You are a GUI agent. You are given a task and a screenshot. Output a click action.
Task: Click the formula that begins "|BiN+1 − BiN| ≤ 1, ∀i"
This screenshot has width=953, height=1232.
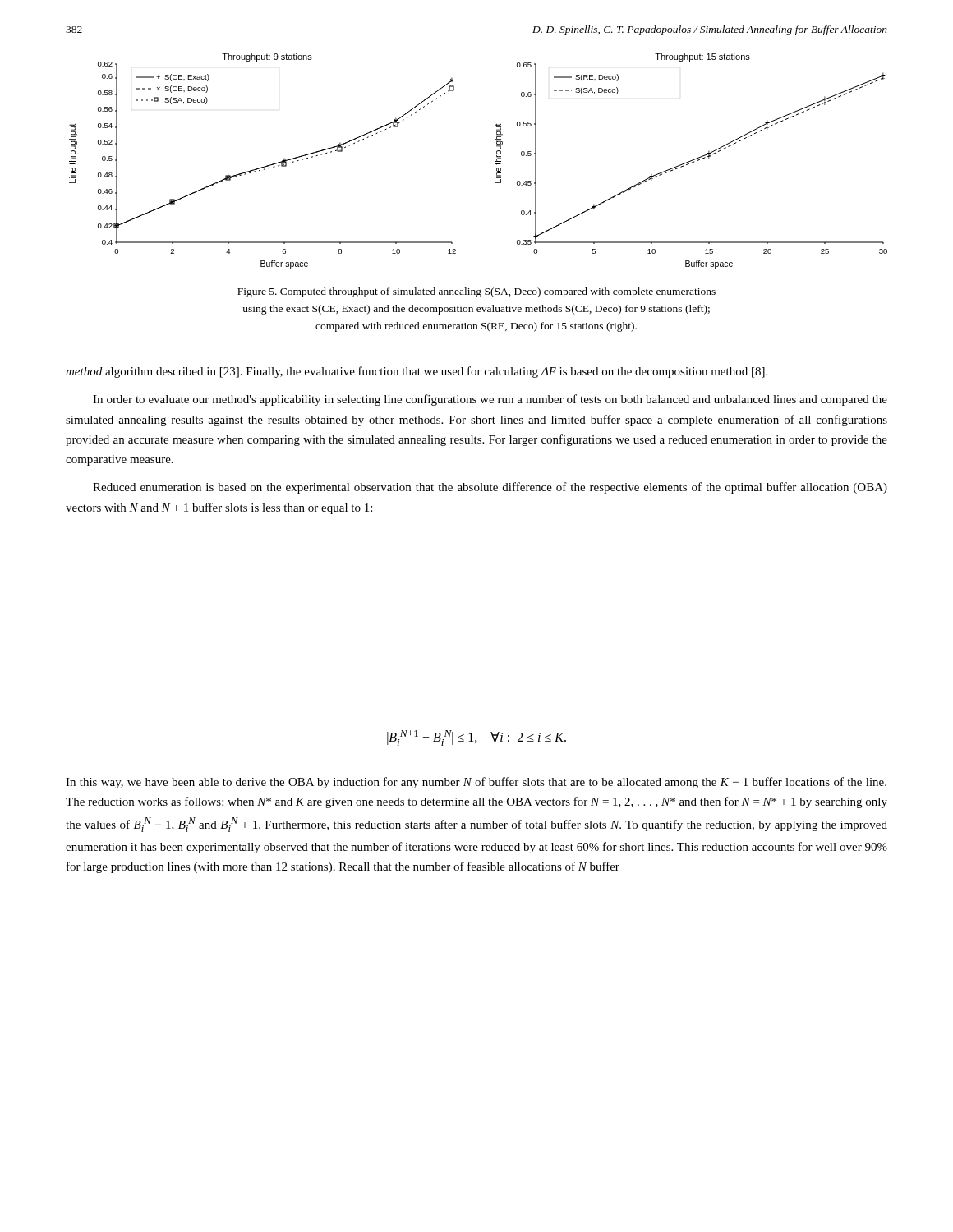(x=476, y=737)
